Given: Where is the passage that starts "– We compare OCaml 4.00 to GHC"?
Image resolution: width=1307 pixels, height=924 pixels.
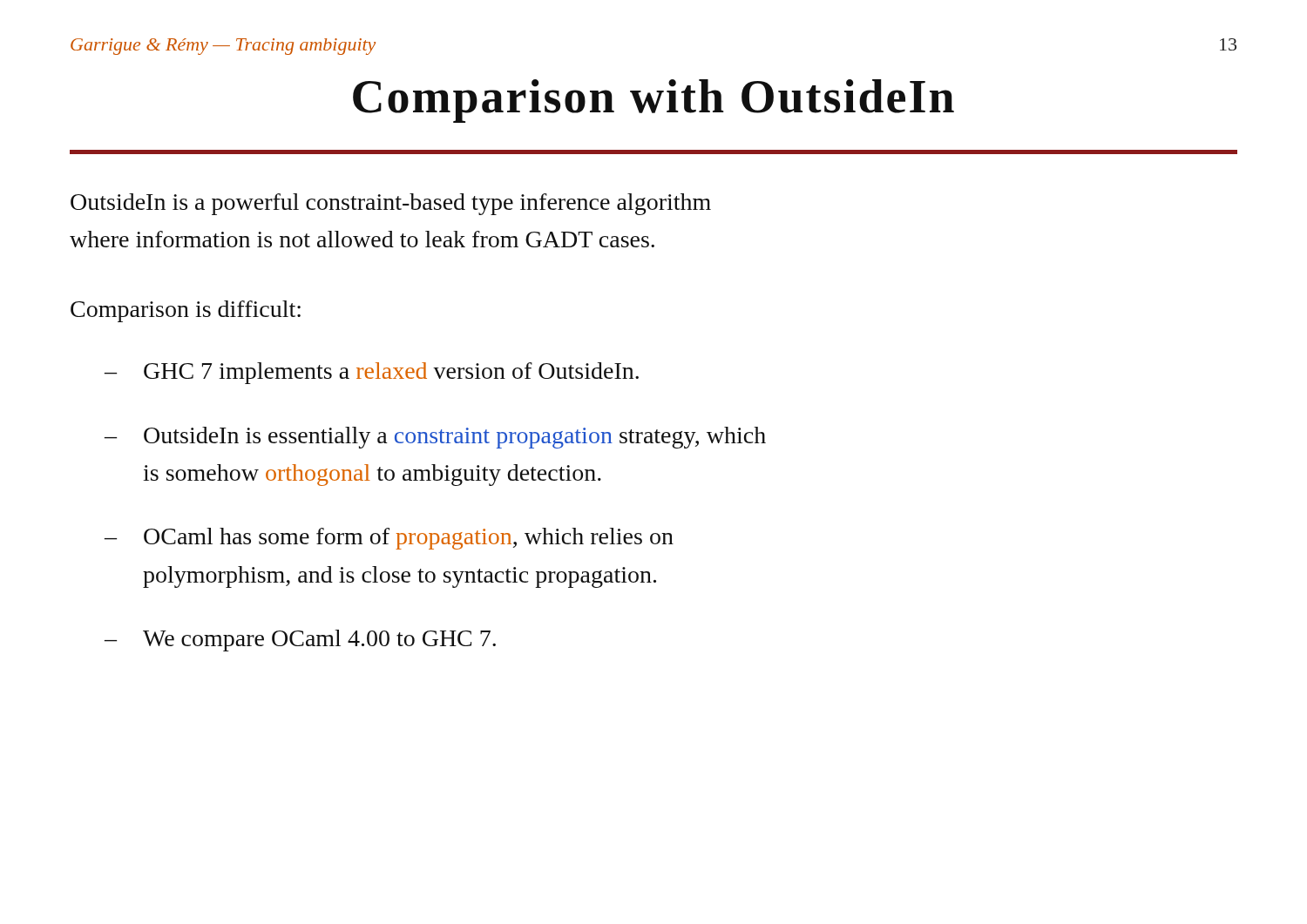Looking at the screenshot, I should 300,641.
